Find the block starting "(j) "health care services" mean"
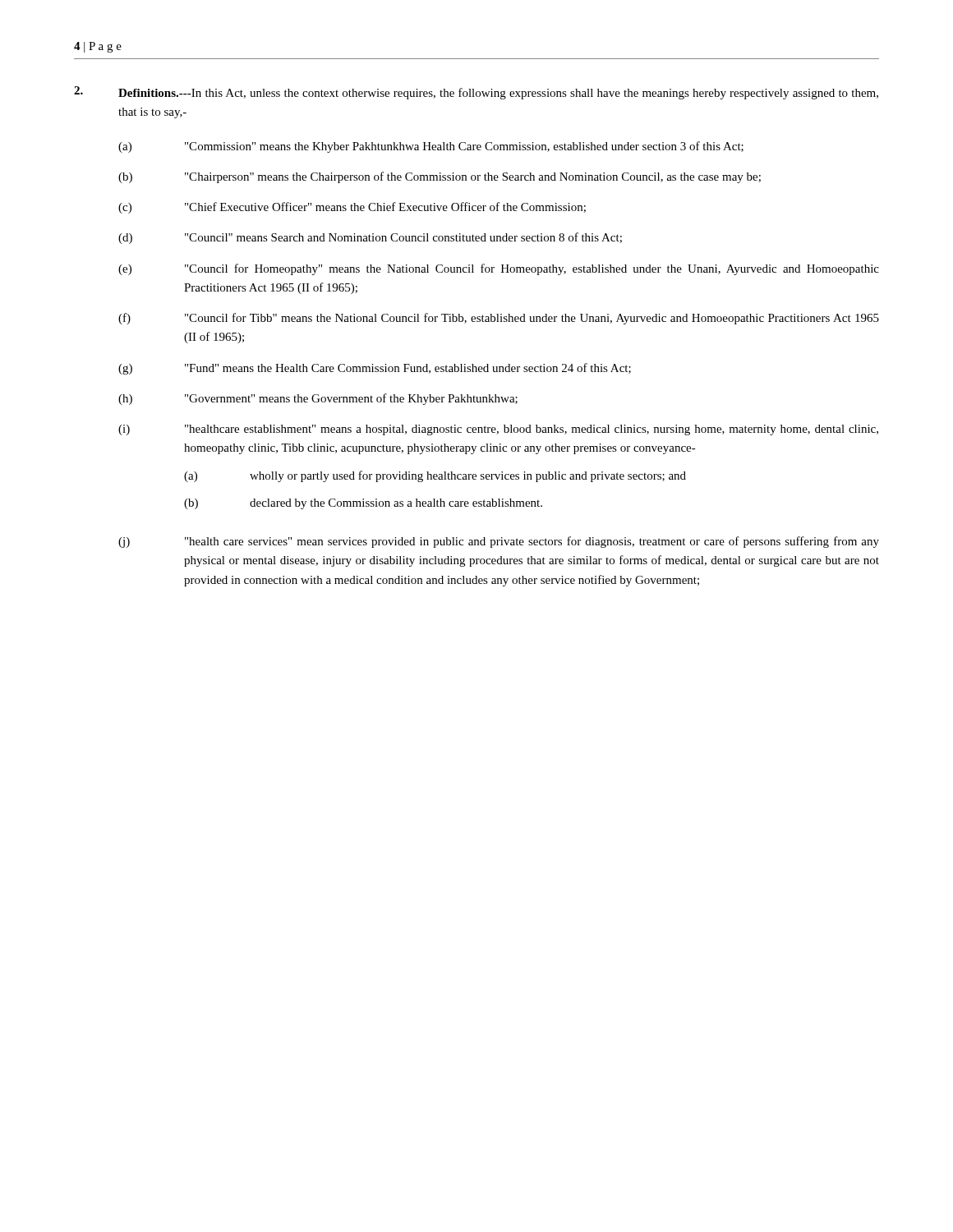Viewport: 953px width, 1232px height. point(499,561)
